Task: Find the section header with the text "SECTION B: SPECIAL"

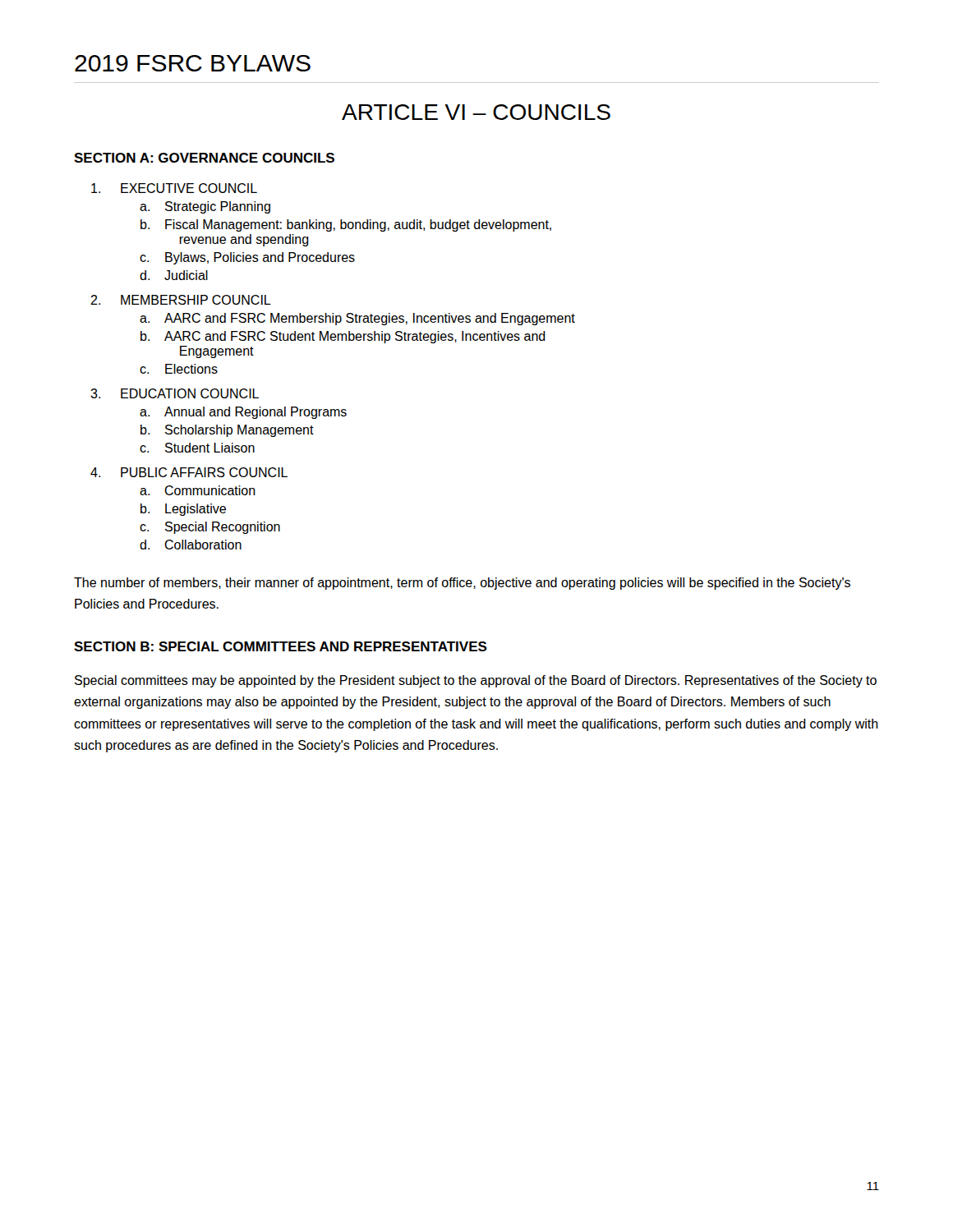Action: tap(280, 647)
